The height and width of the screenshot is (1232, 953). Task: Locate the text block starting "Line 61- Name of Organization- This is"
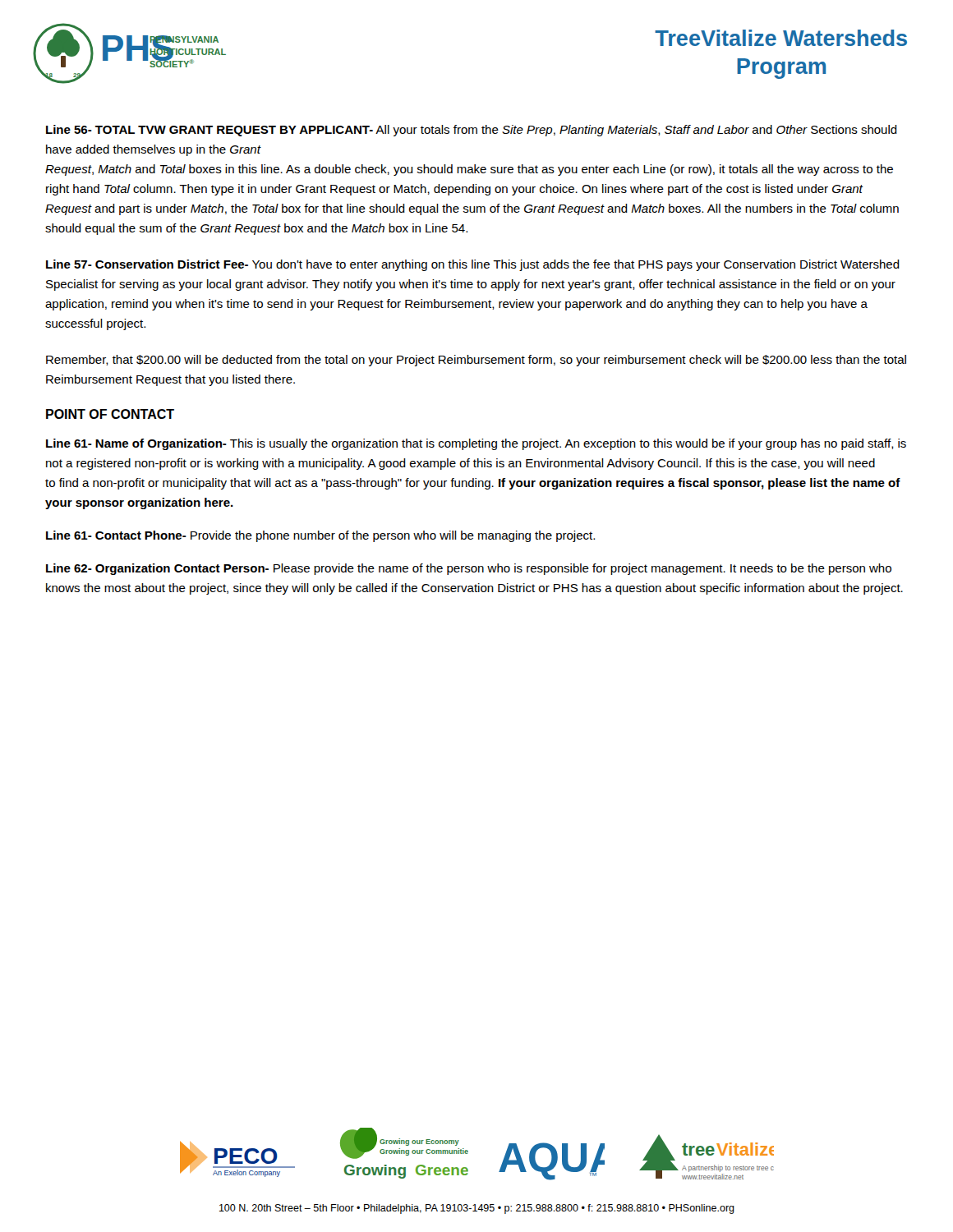click(476, 473)
